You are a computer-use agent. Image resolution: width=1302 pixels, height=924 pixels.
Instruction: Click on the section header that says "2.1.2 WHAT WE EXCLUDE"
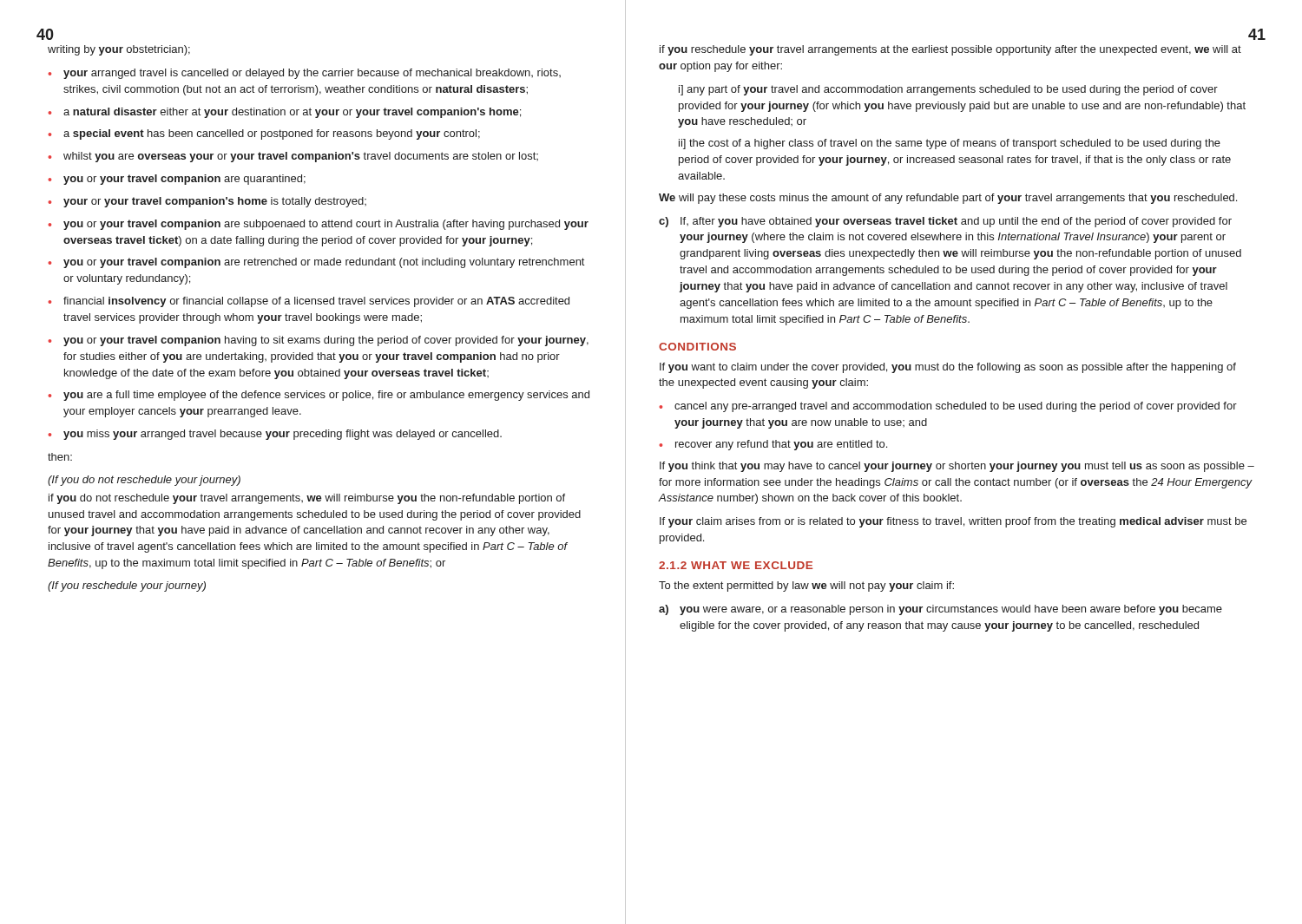736,565
